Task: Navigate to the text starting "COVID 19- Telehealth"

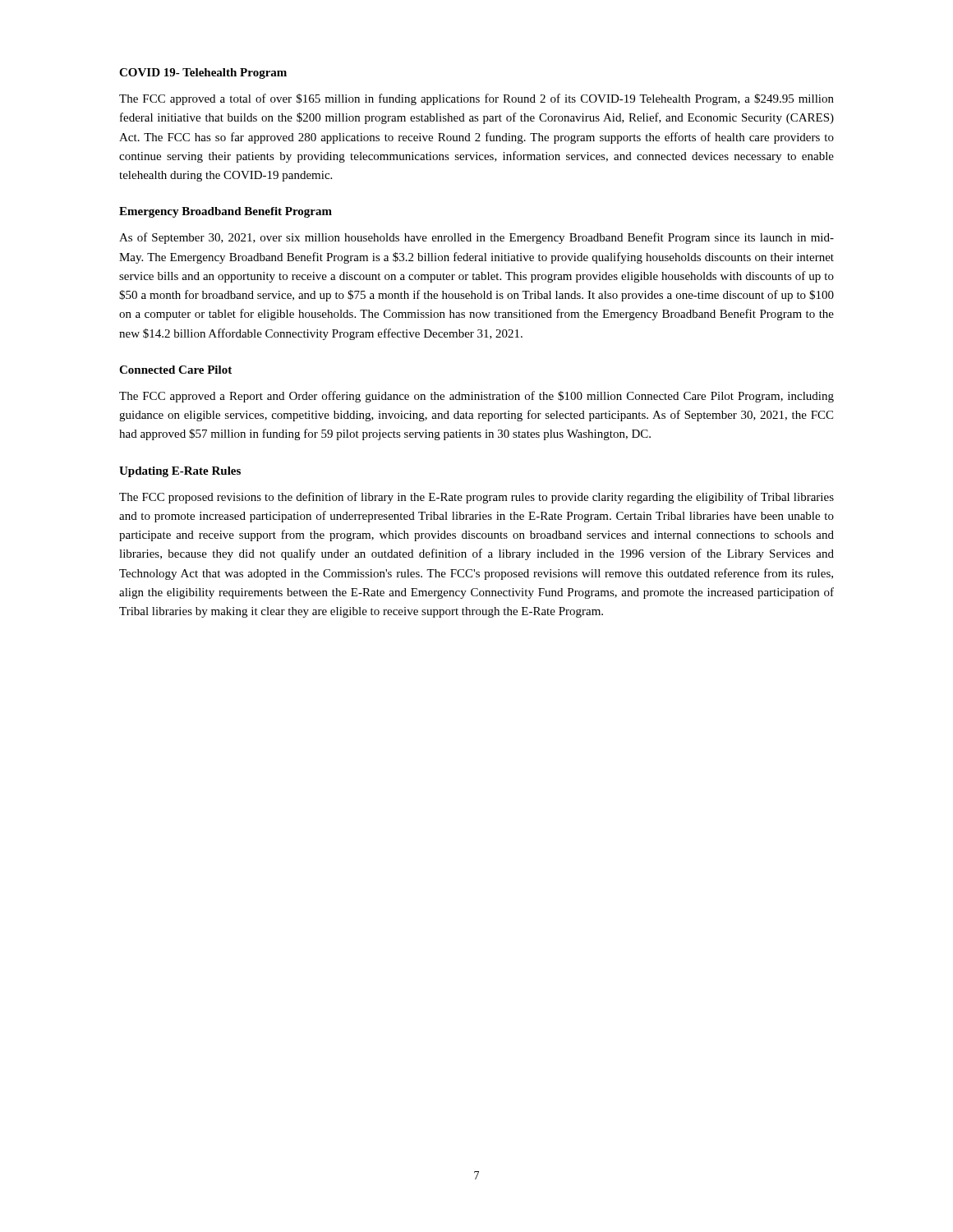Action: tap(203, 72)
